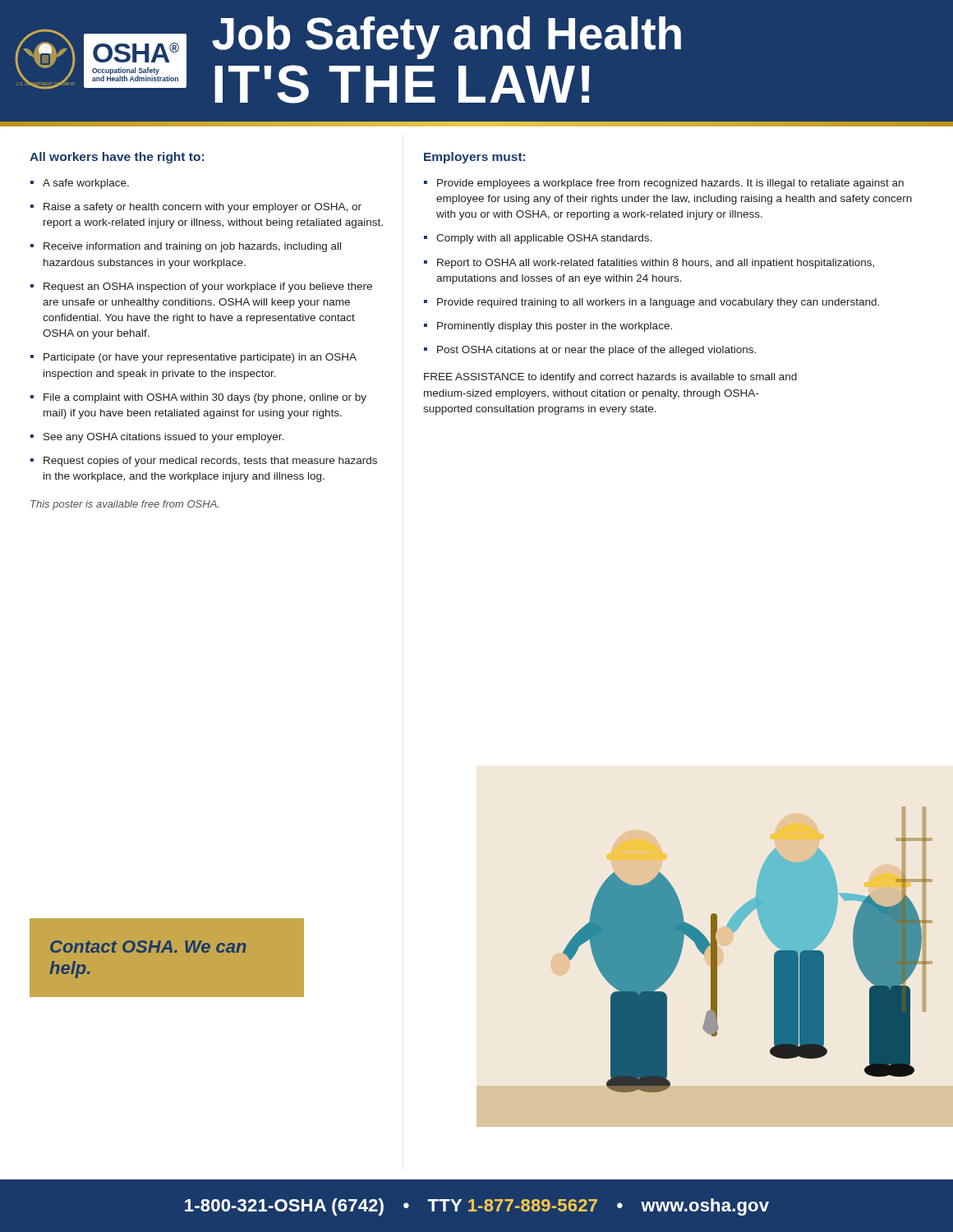Find the block starting "▪ See any OSHA citations issued to your"
This screenshot has height=1232, width=953.
pos(157,436)
